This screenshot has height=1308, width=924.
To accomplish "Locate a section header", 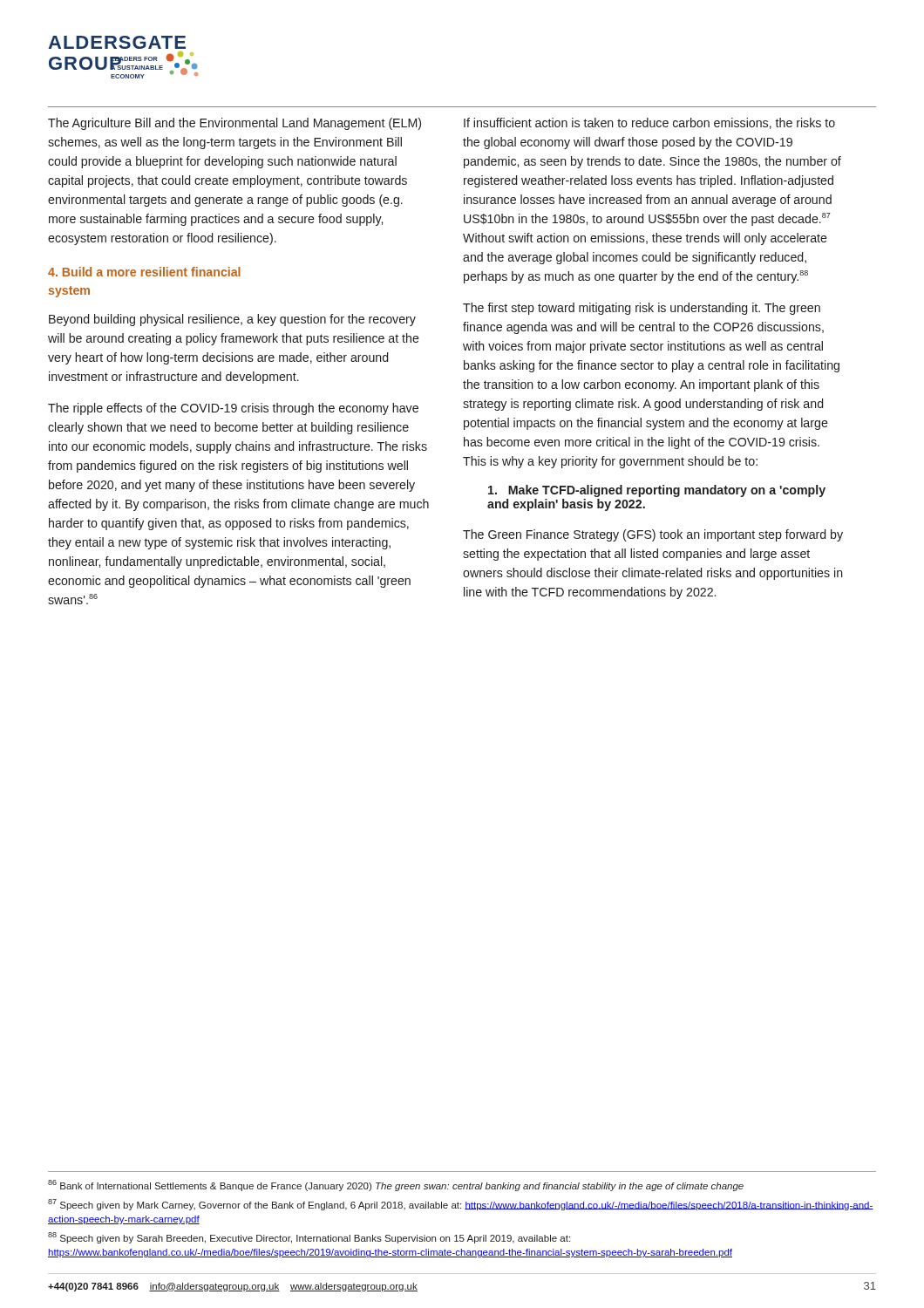I will click(x=145, y=281).
